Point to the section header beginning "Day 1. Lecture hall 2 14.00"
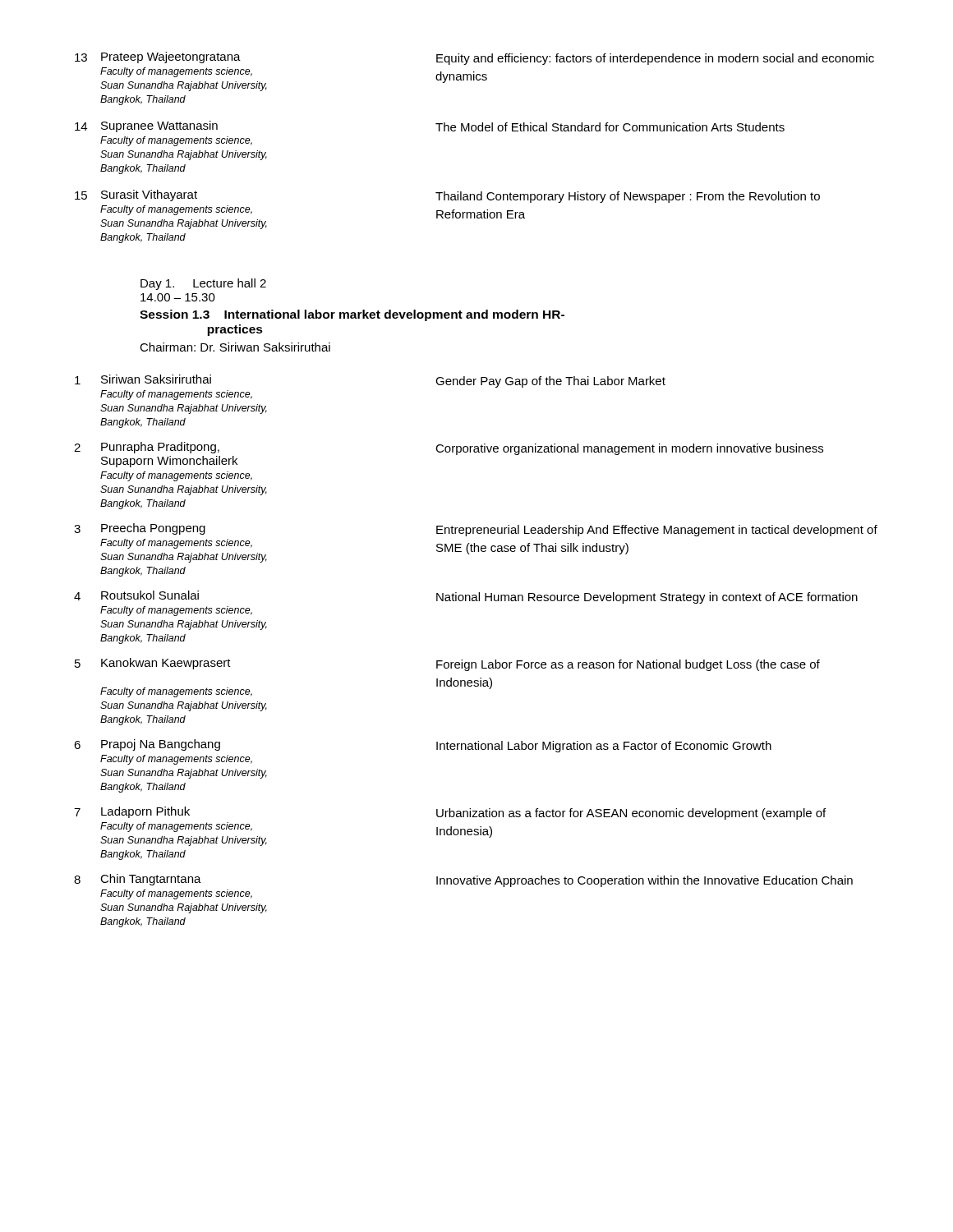The height and width of the screenshot is (1232, 953). (509, 315)
